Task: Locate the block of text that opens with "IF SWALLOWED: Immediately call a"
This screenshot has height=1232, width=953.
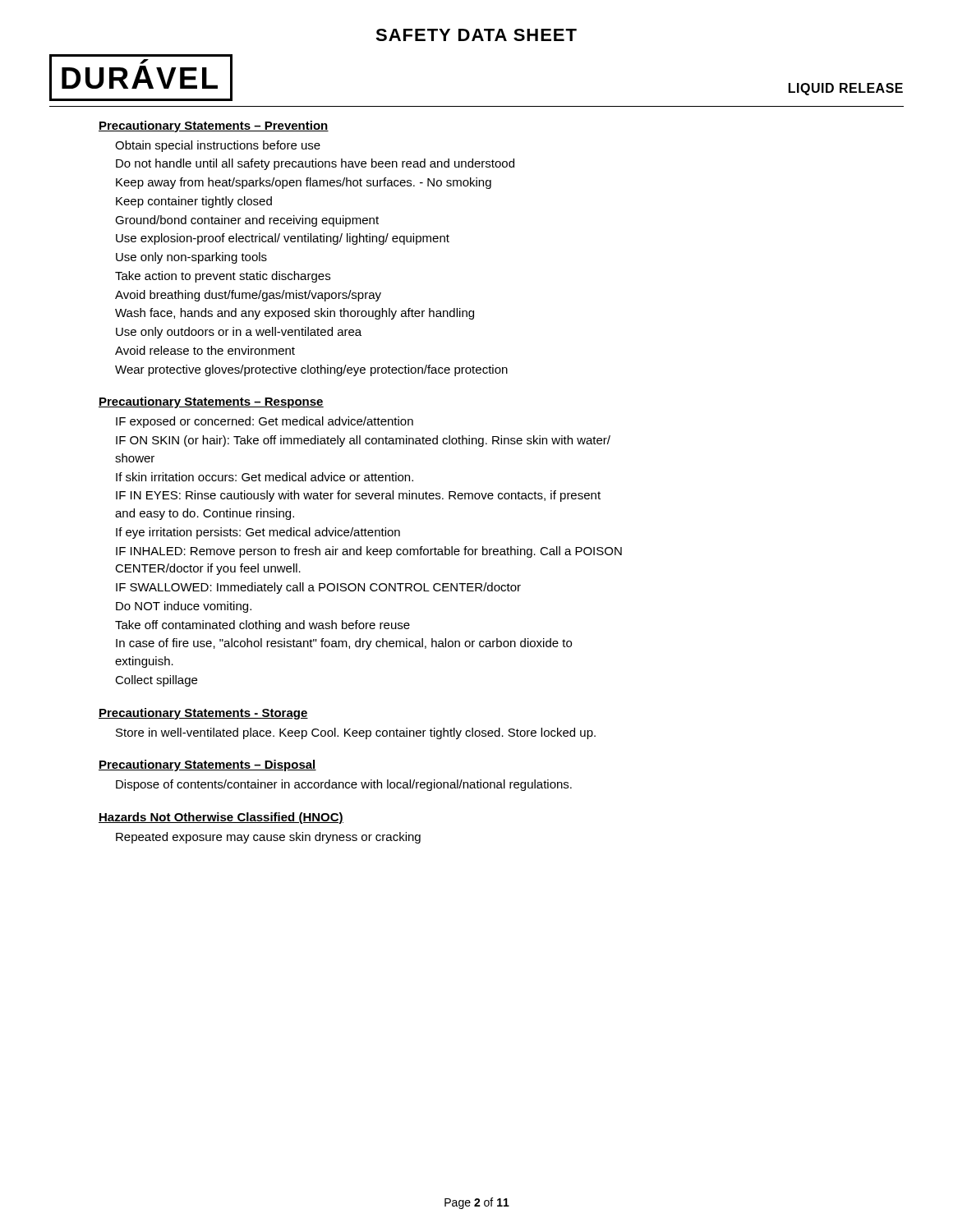Action: tap(318, 587)
